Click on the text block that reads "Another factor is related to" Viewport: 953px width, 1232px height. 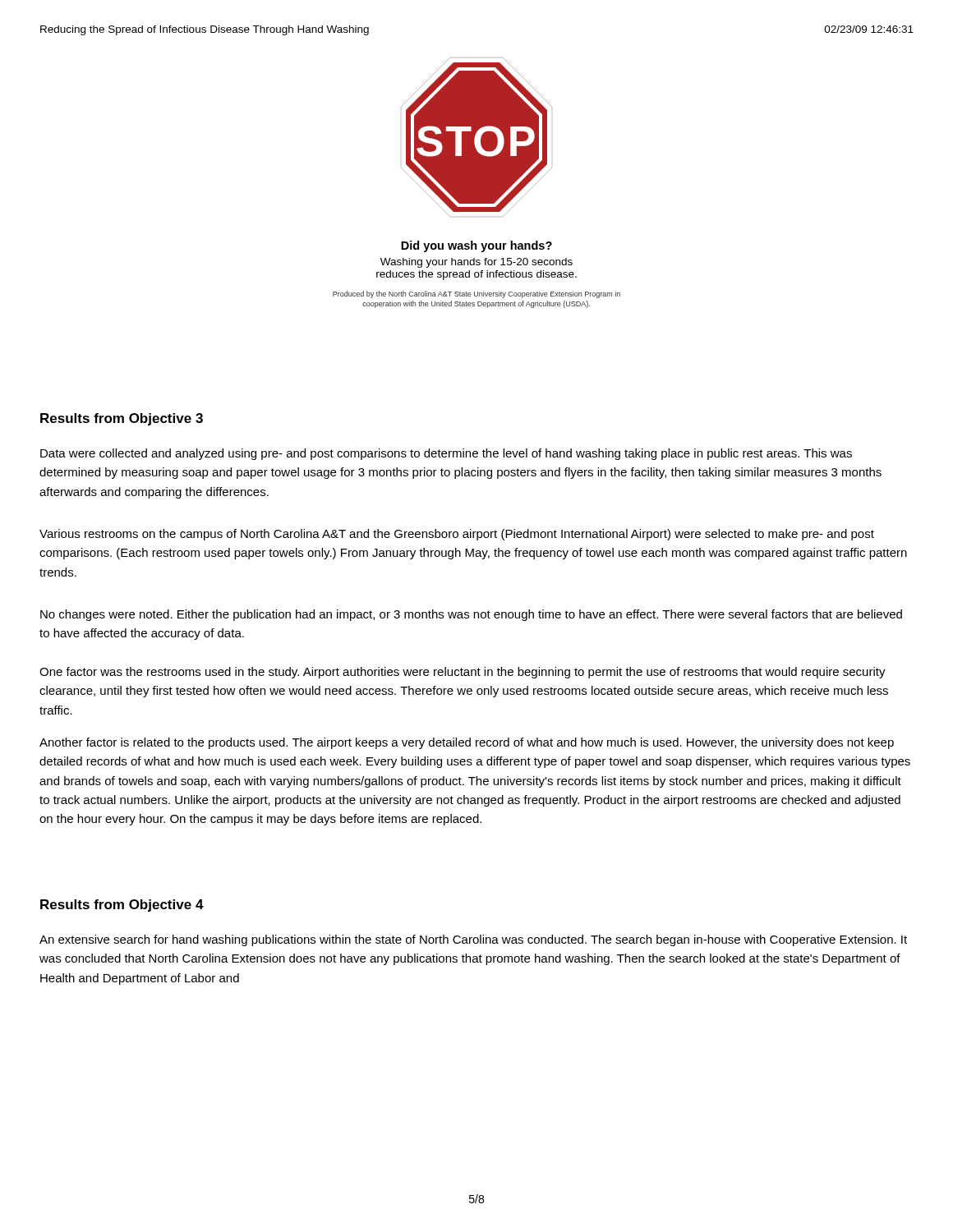(x=475, y=780)
